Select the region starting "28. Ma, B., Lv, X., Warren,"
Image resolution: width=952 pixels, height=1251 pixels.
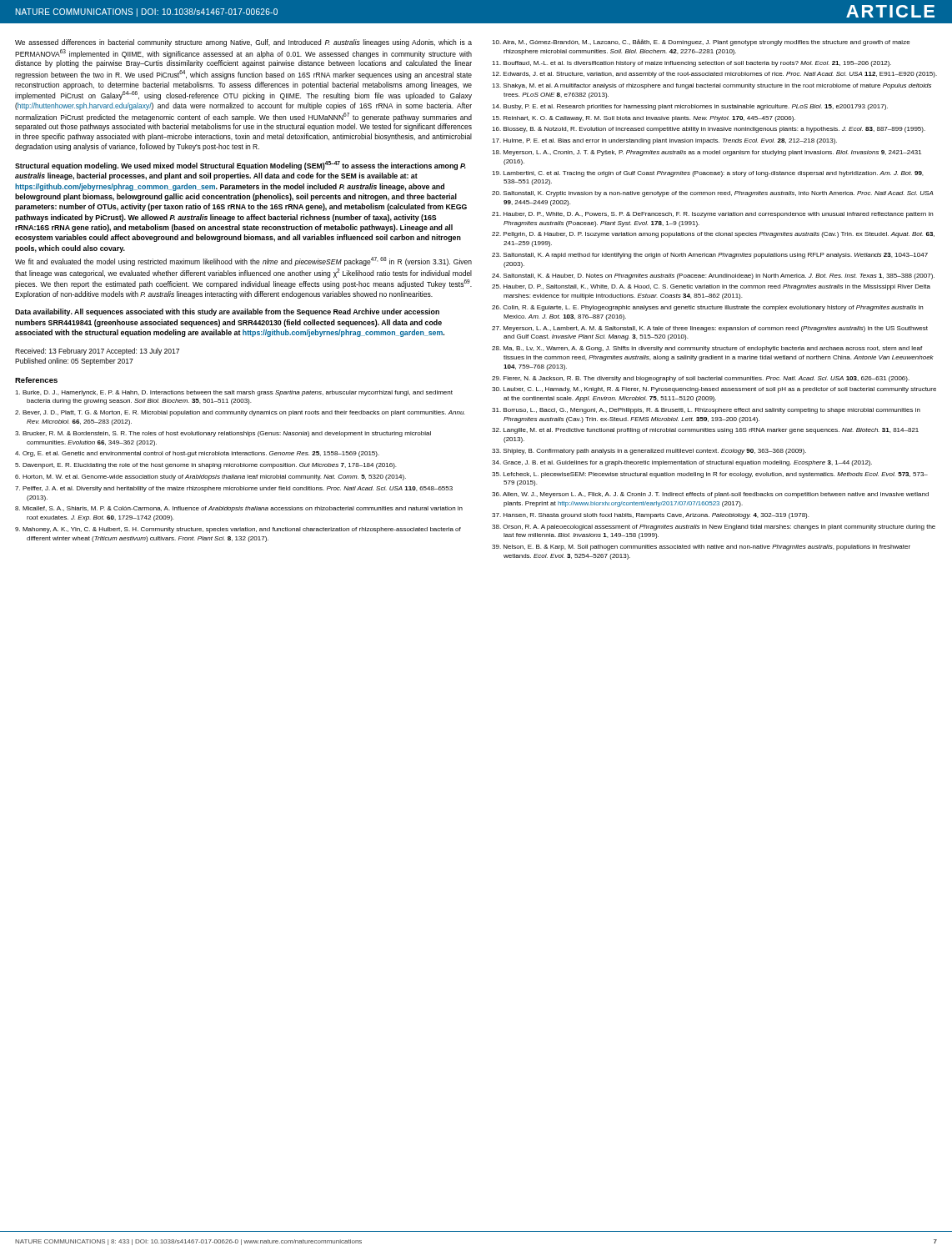pos(713,357)
